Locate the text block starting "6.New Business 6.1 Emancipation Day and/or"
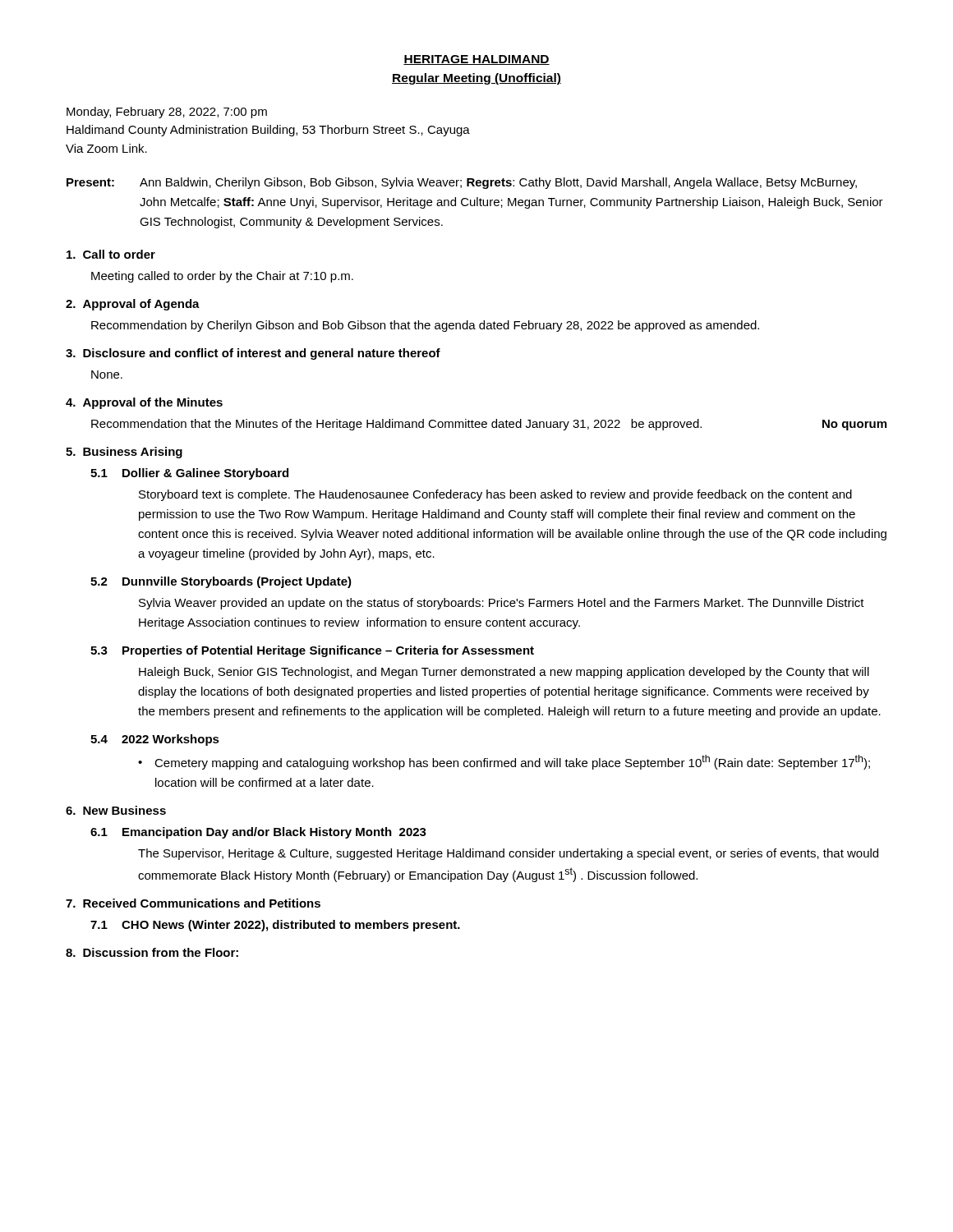Screen dimensions: 1232x953 pyautogui.click(x=476, y=843)
